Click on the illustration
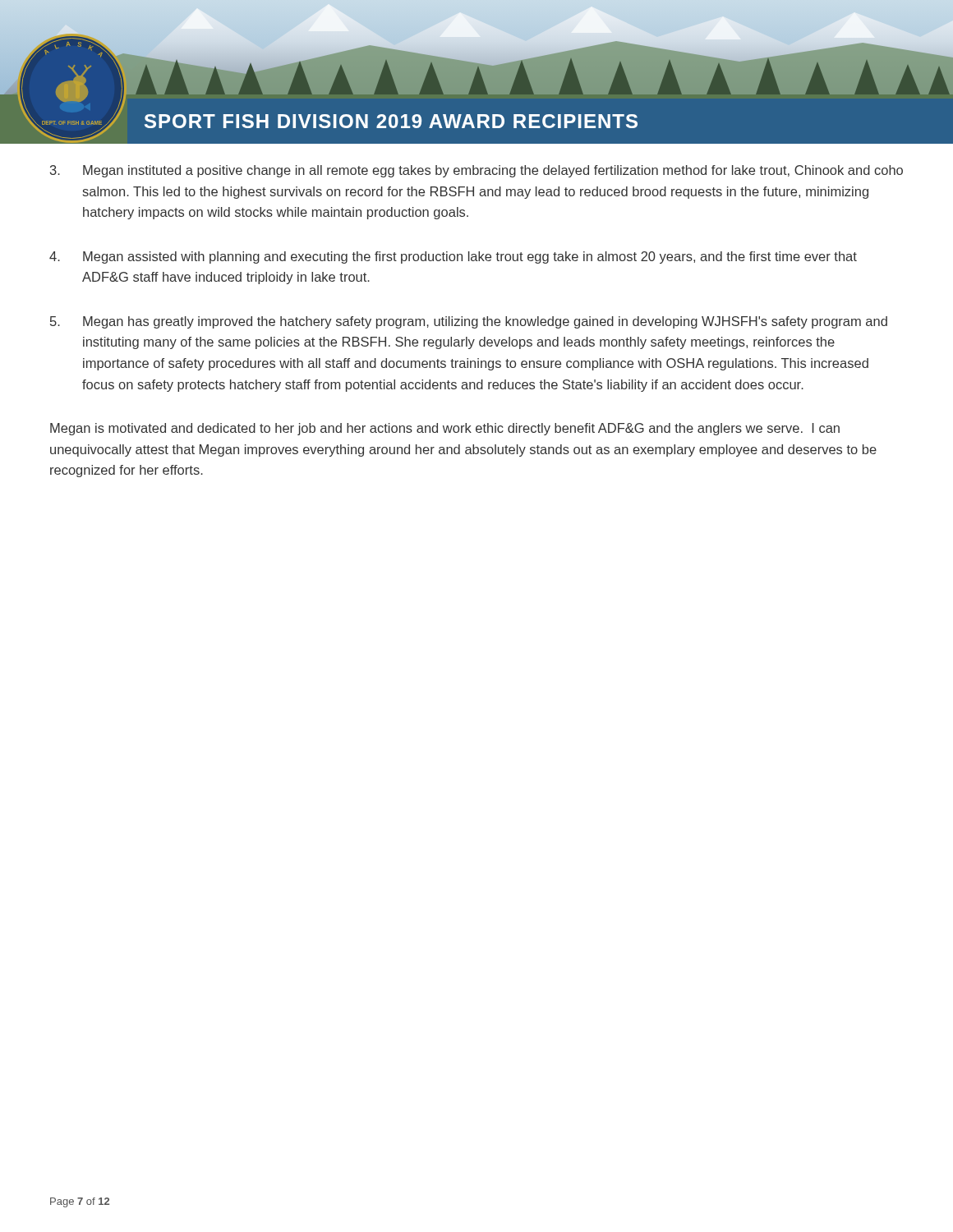Screen dimensions: 1232x953 [476, 72]
